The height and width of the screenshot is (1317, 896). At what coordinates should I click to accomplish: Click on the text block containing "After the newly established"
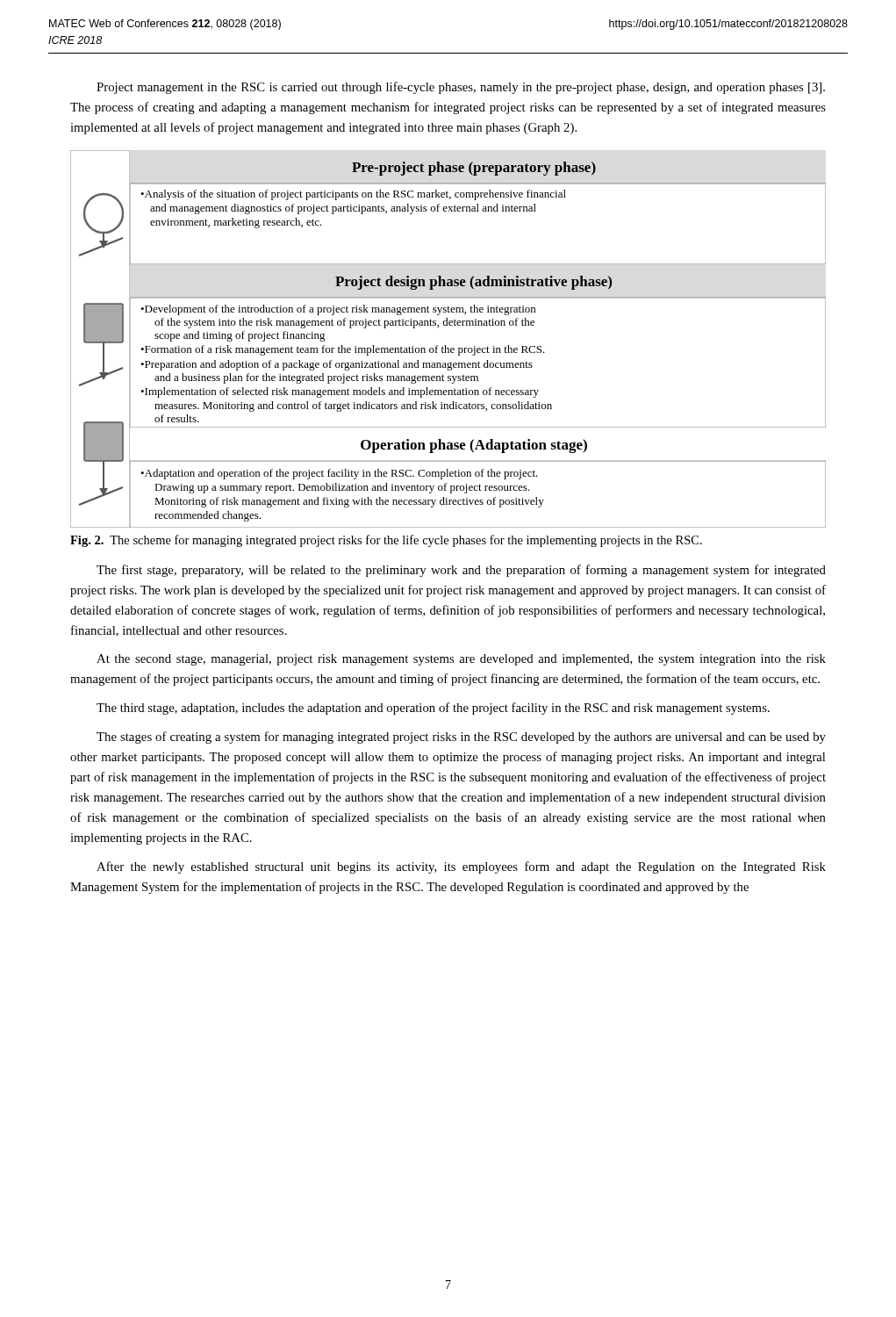pos(448,876)
